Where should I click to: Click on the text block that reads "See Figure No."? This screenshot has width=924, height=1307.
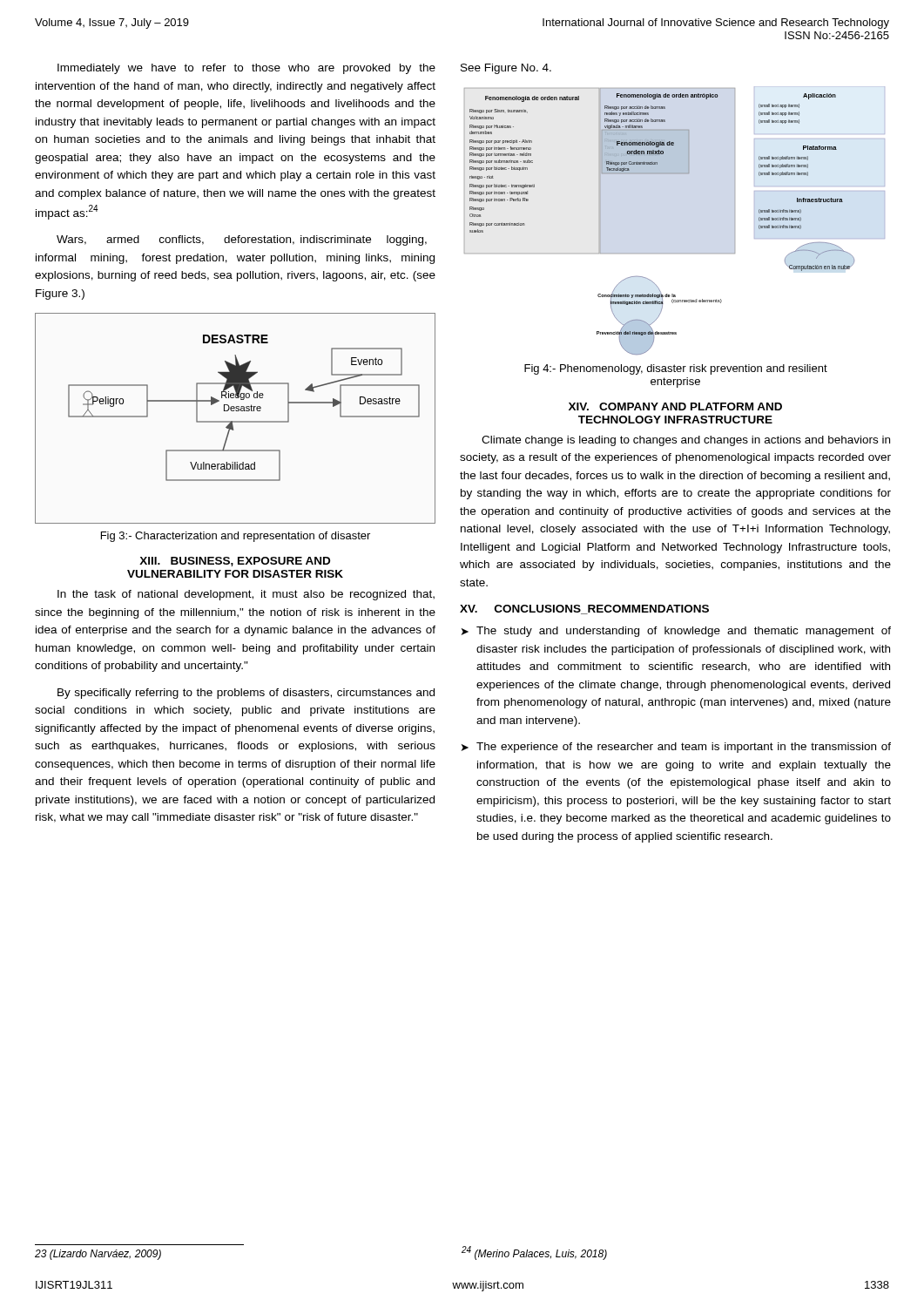(506, 68)
